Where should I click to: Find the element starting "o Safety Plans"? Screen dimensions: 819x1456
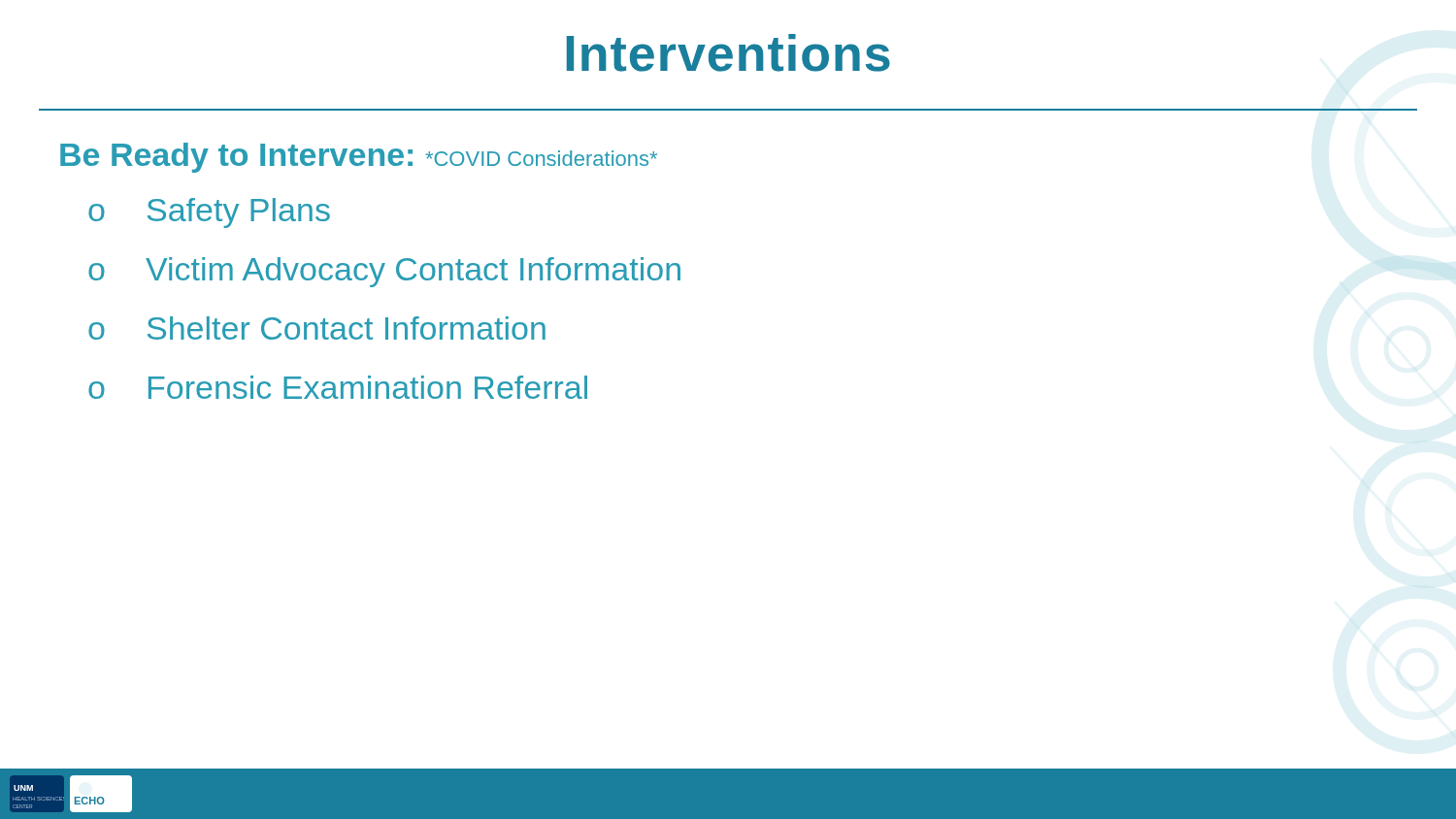pyautogui.click(x=195, y=210)
